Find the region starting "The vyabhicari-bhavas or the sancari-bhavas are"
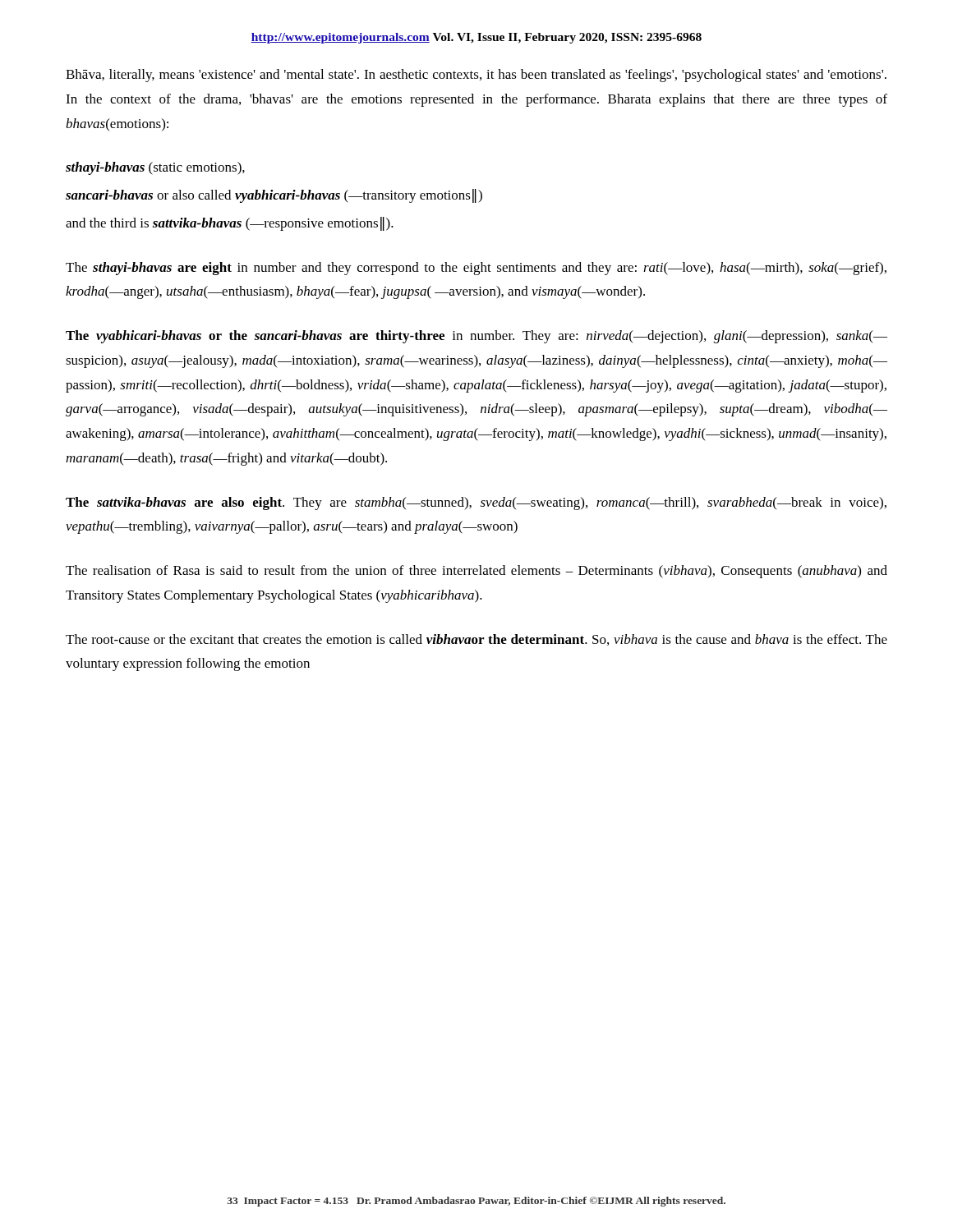The image size is (953, 1232). pyautogui.click(x=476, y=397)
